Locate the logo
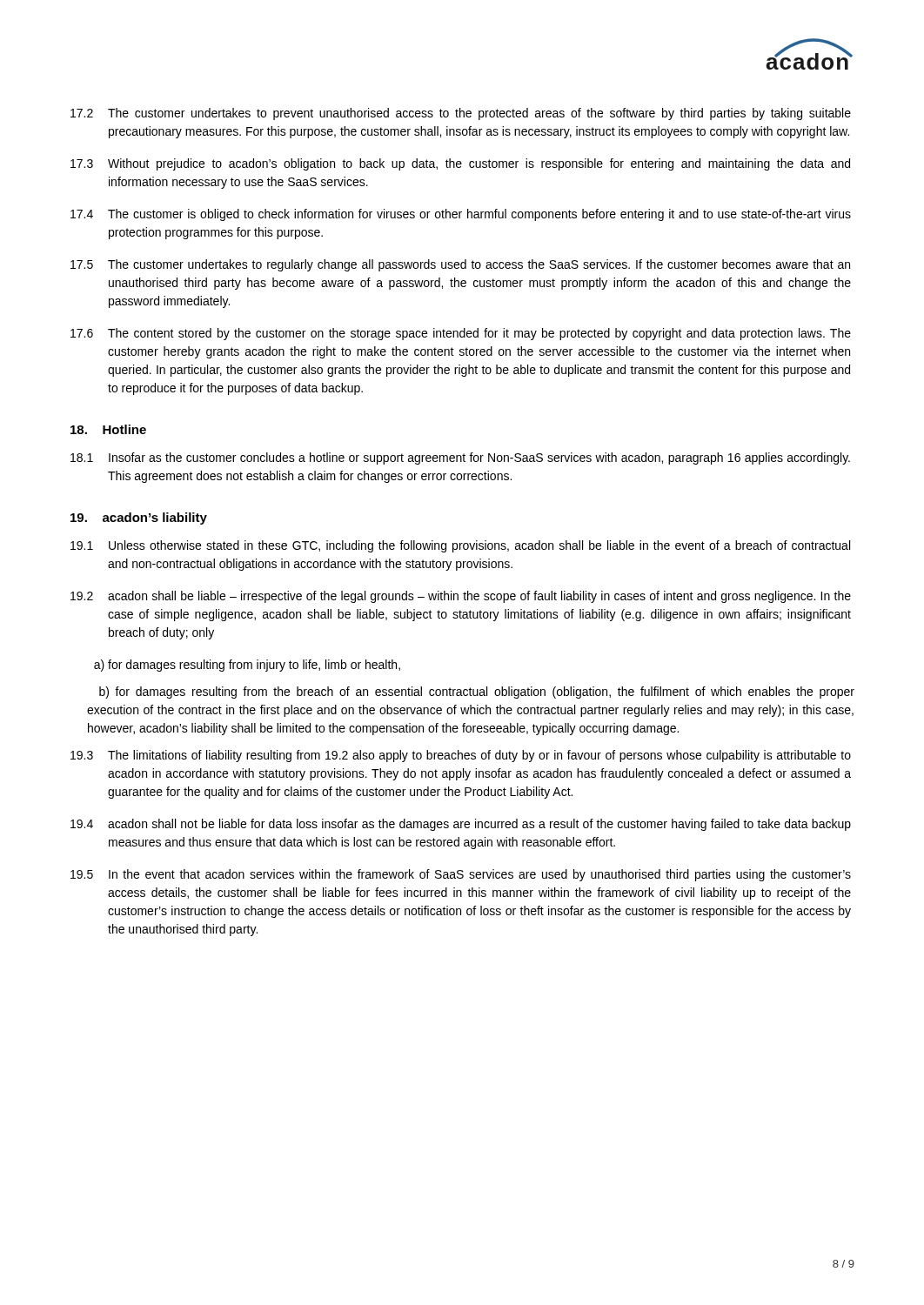This screenshot has width=924, height=1305. point(813,52)
